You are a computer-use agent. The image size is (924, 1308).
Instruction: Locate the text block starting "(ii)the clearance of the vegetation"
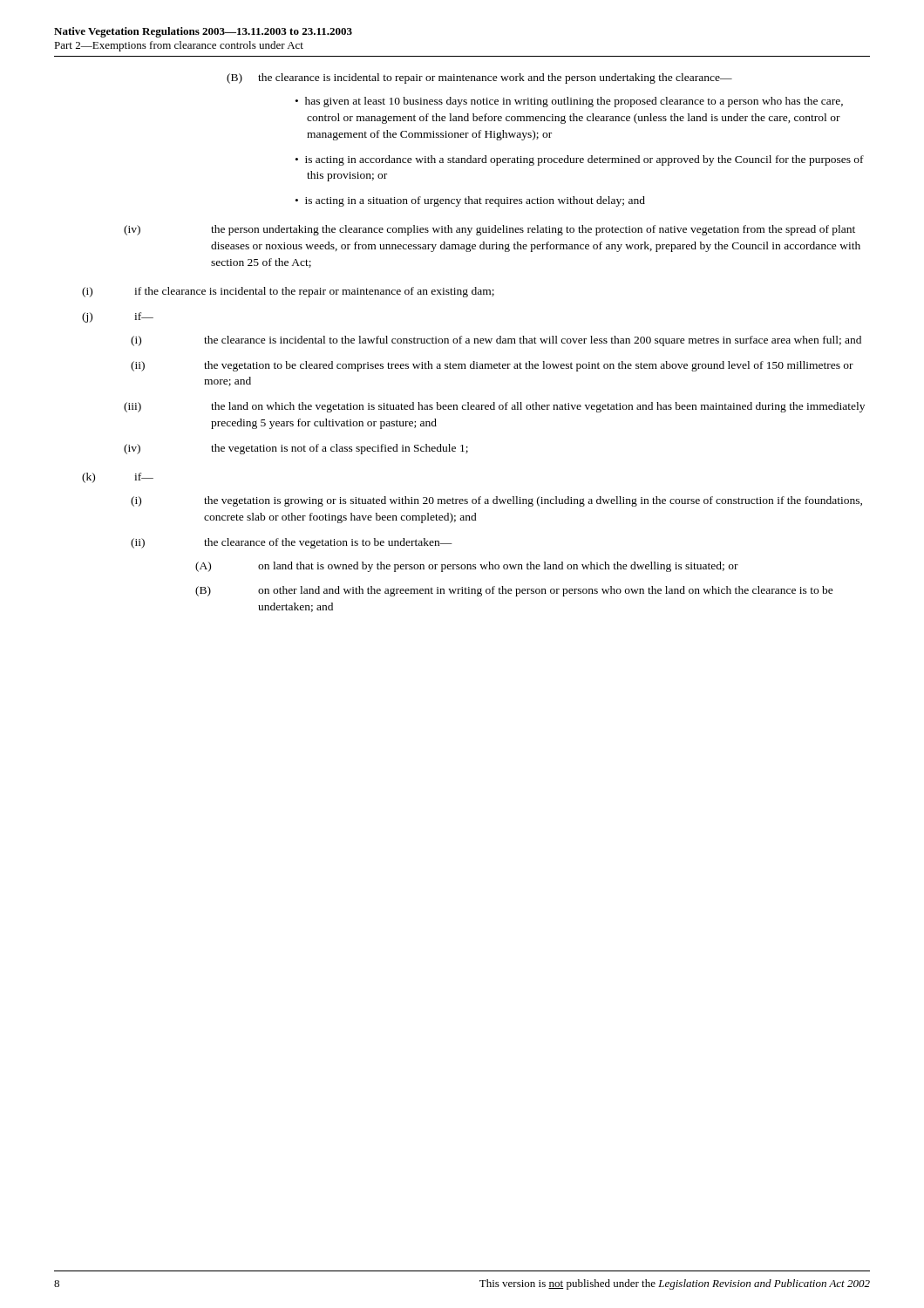click(x=328, y=543)
